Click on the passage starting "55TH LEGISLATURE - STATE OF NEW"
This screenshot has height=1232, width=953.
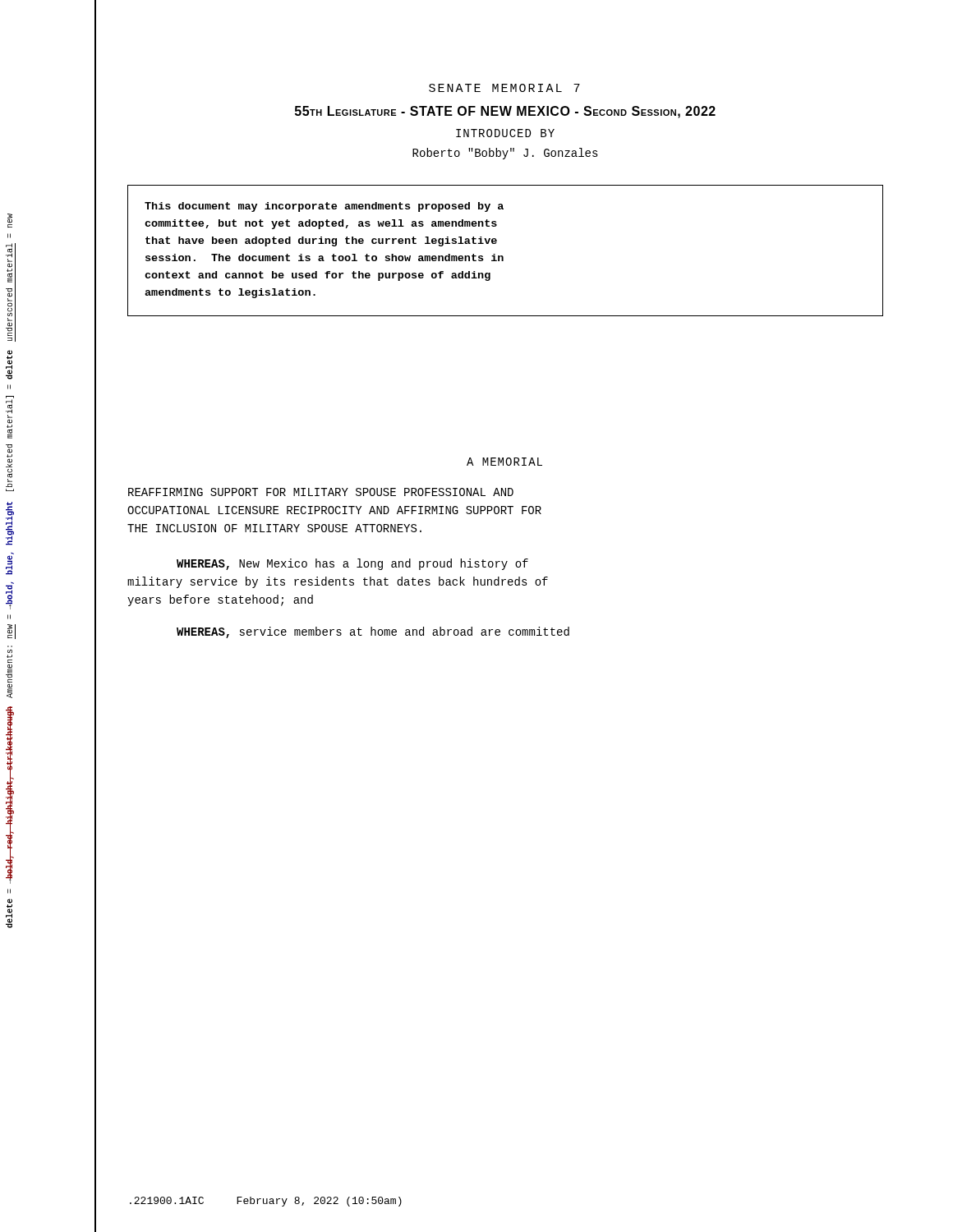pyautogui.click(x=505, y=112)
